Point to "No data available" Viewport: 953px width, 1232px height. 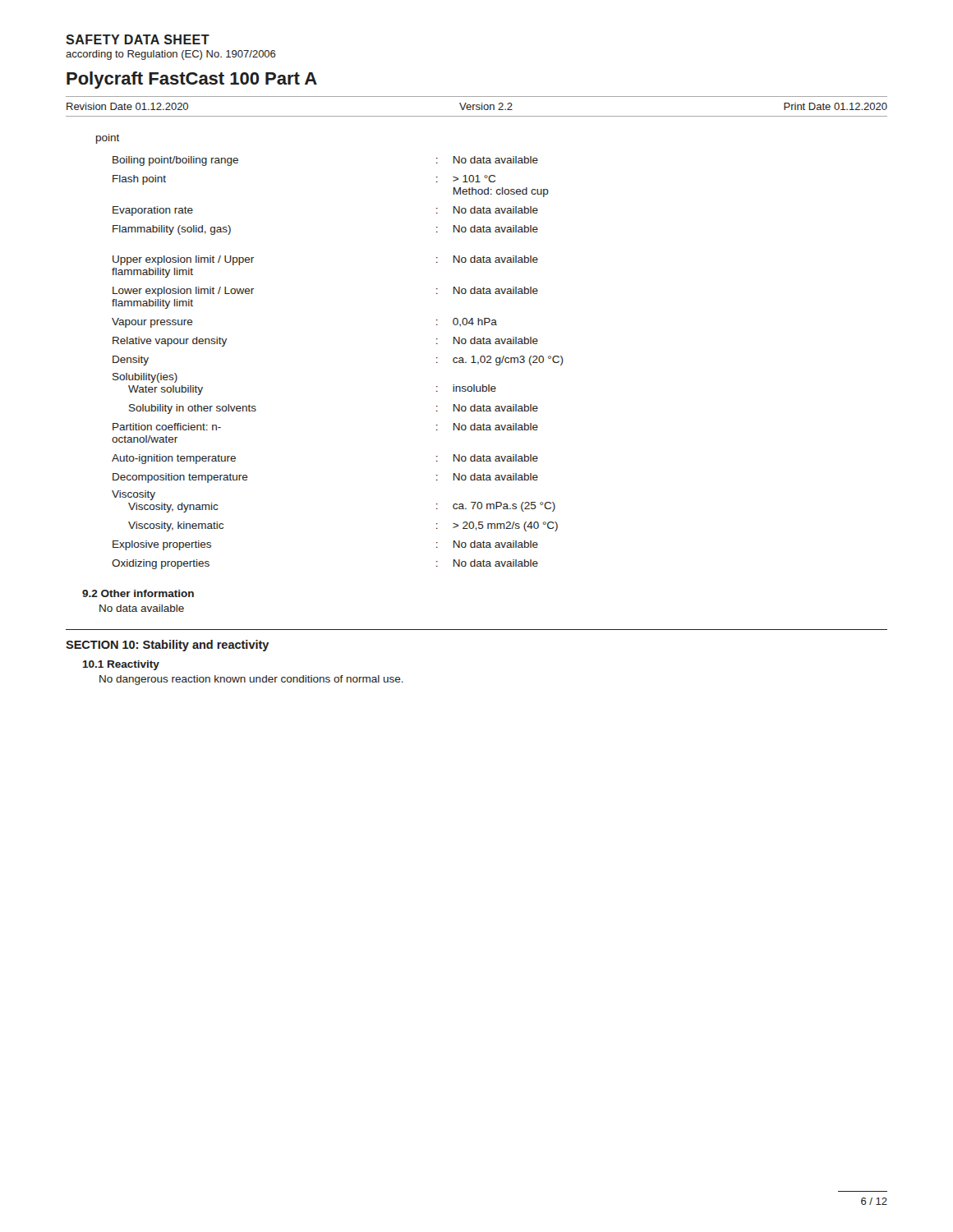141,608
